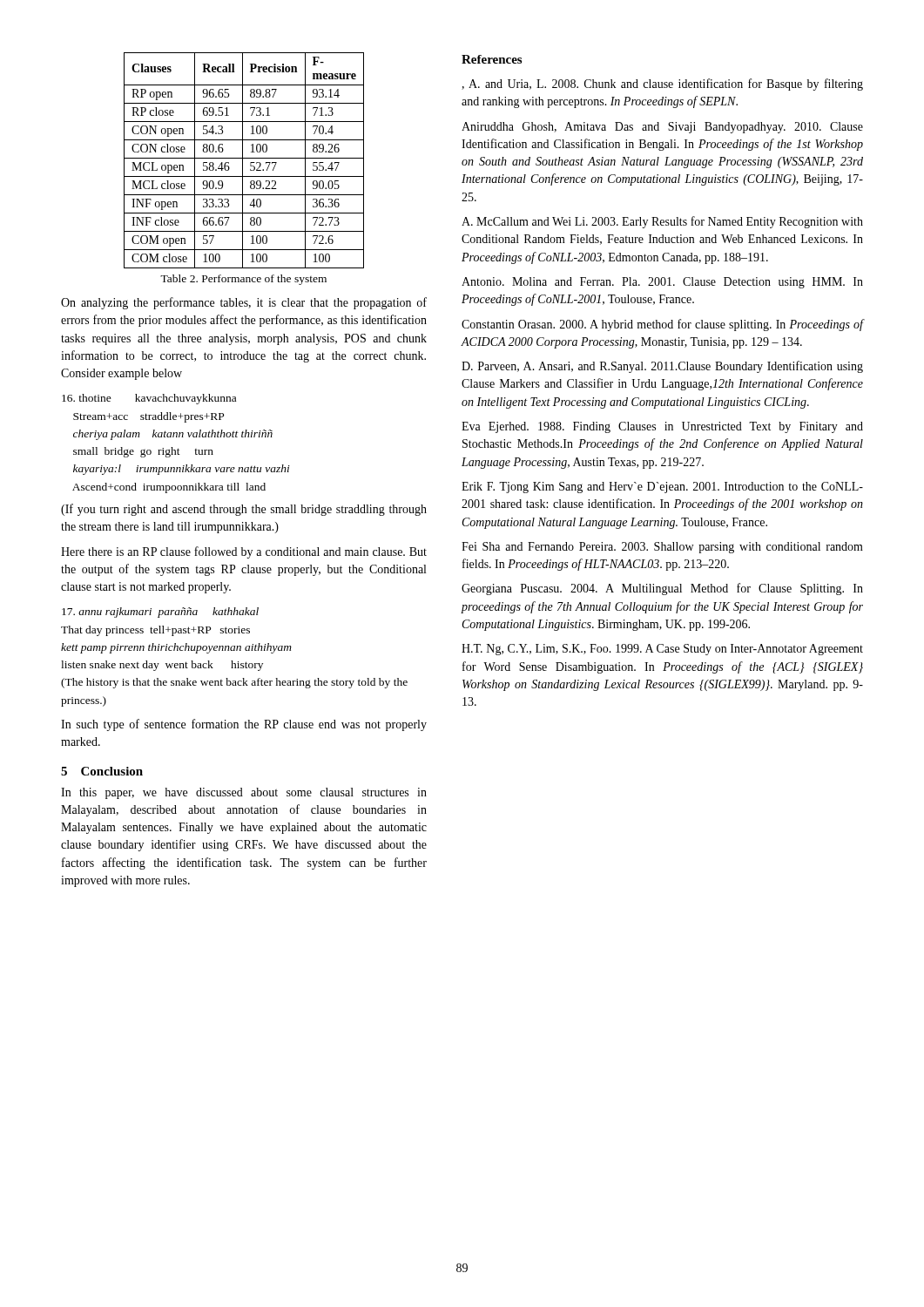Viewport: 924px width, 1307px height.
Task: Point to the region starting "In such type of sentence formation the"
Action: click(x=244, y=734)
